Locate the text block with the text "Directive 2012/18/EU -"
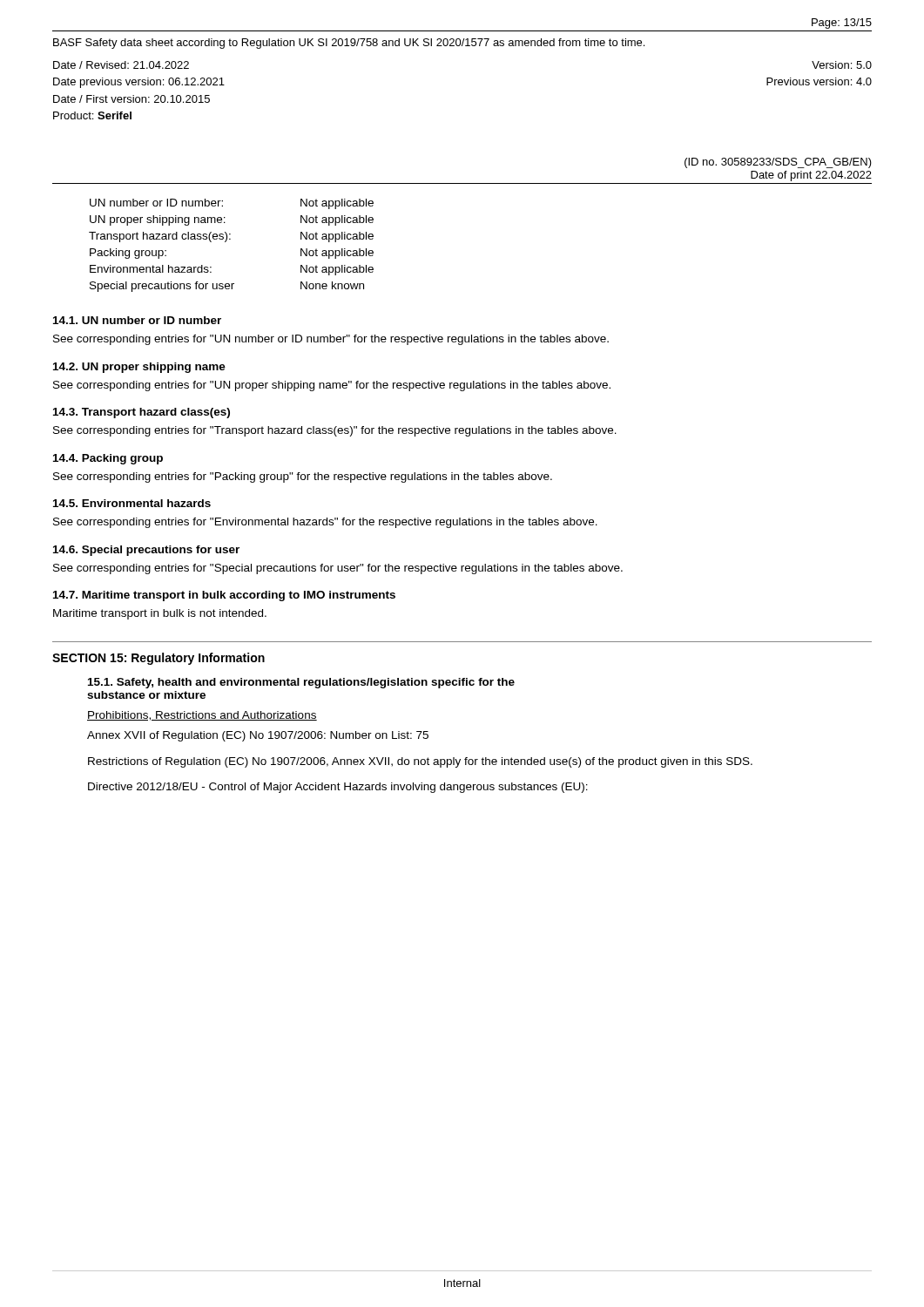The height and width of the screenshot is (1307, 924). pos(338,786)
